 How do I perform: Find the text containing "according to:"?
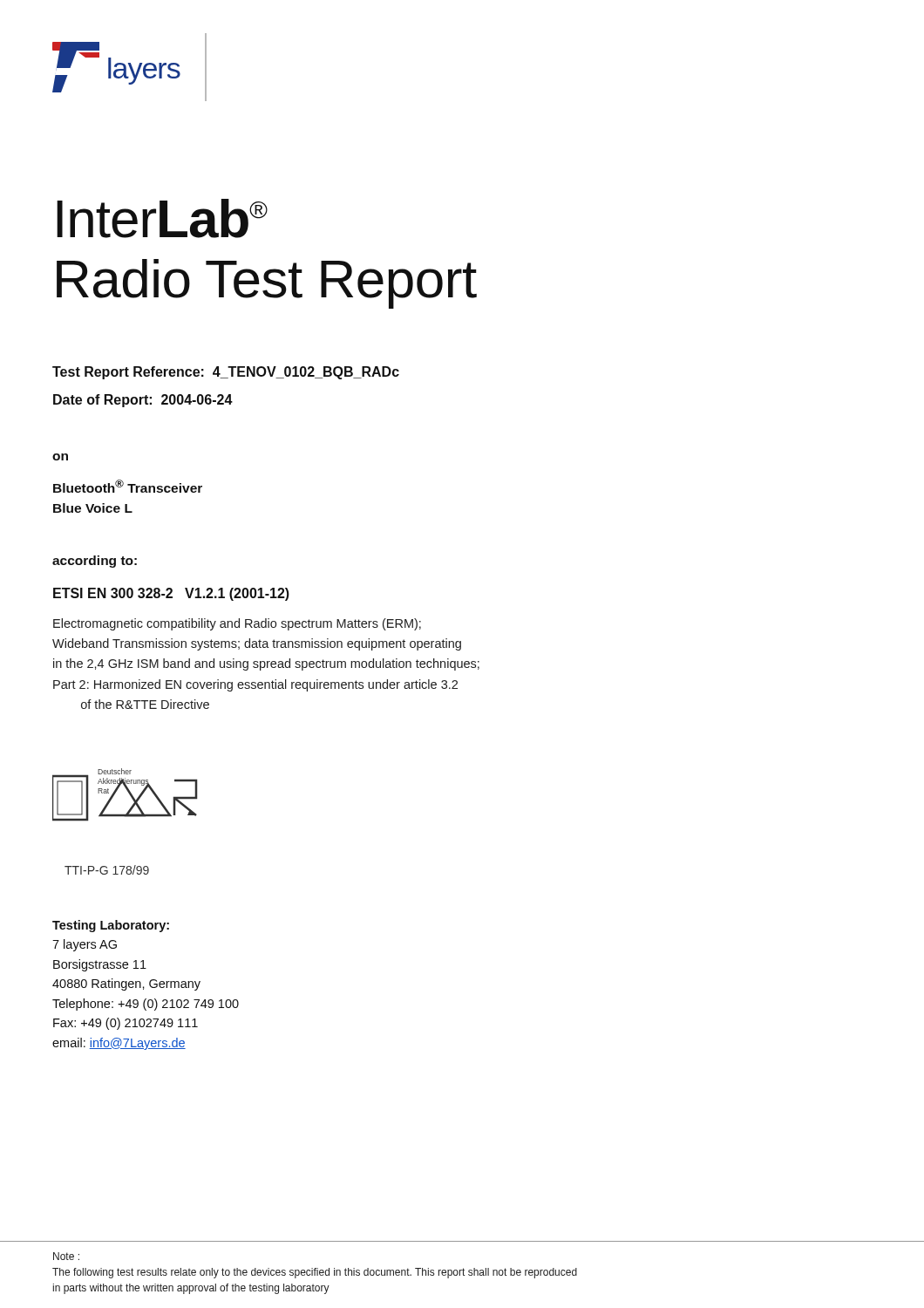[x=95, y=560]
